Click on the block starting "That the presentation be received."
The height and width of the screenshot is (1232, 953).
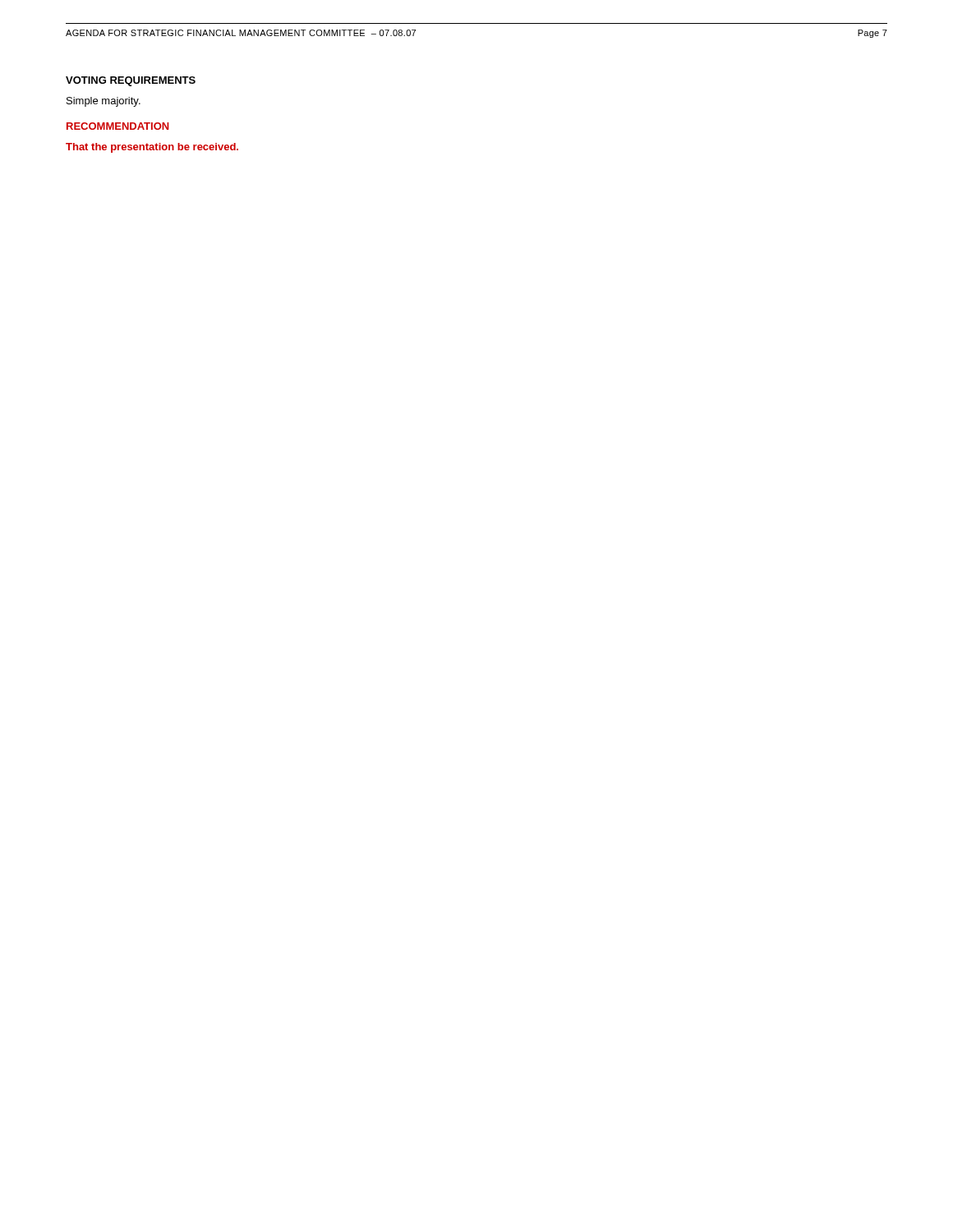point(152,147)
